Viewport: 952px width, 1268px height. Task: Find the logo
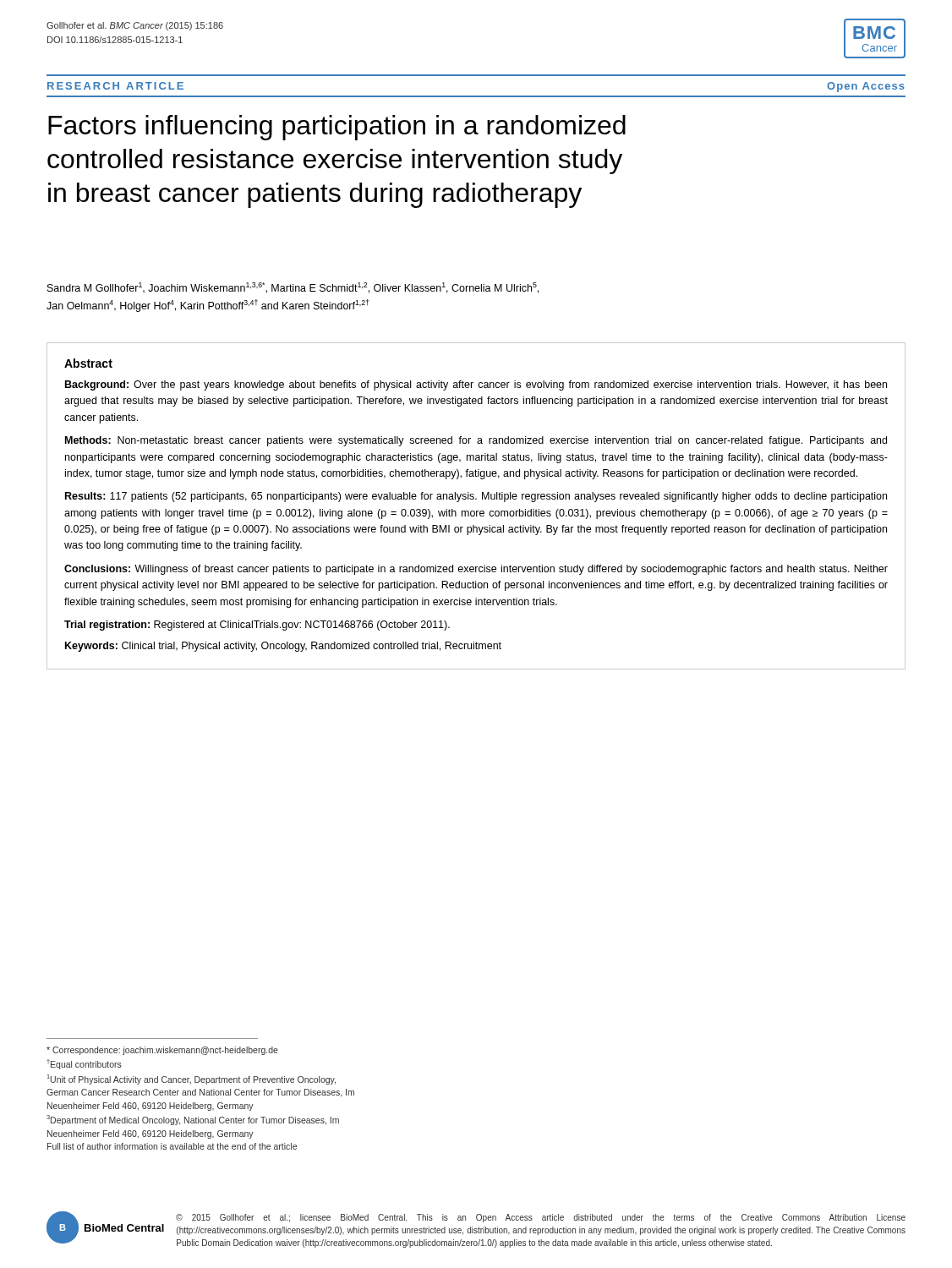click(875, 38)
